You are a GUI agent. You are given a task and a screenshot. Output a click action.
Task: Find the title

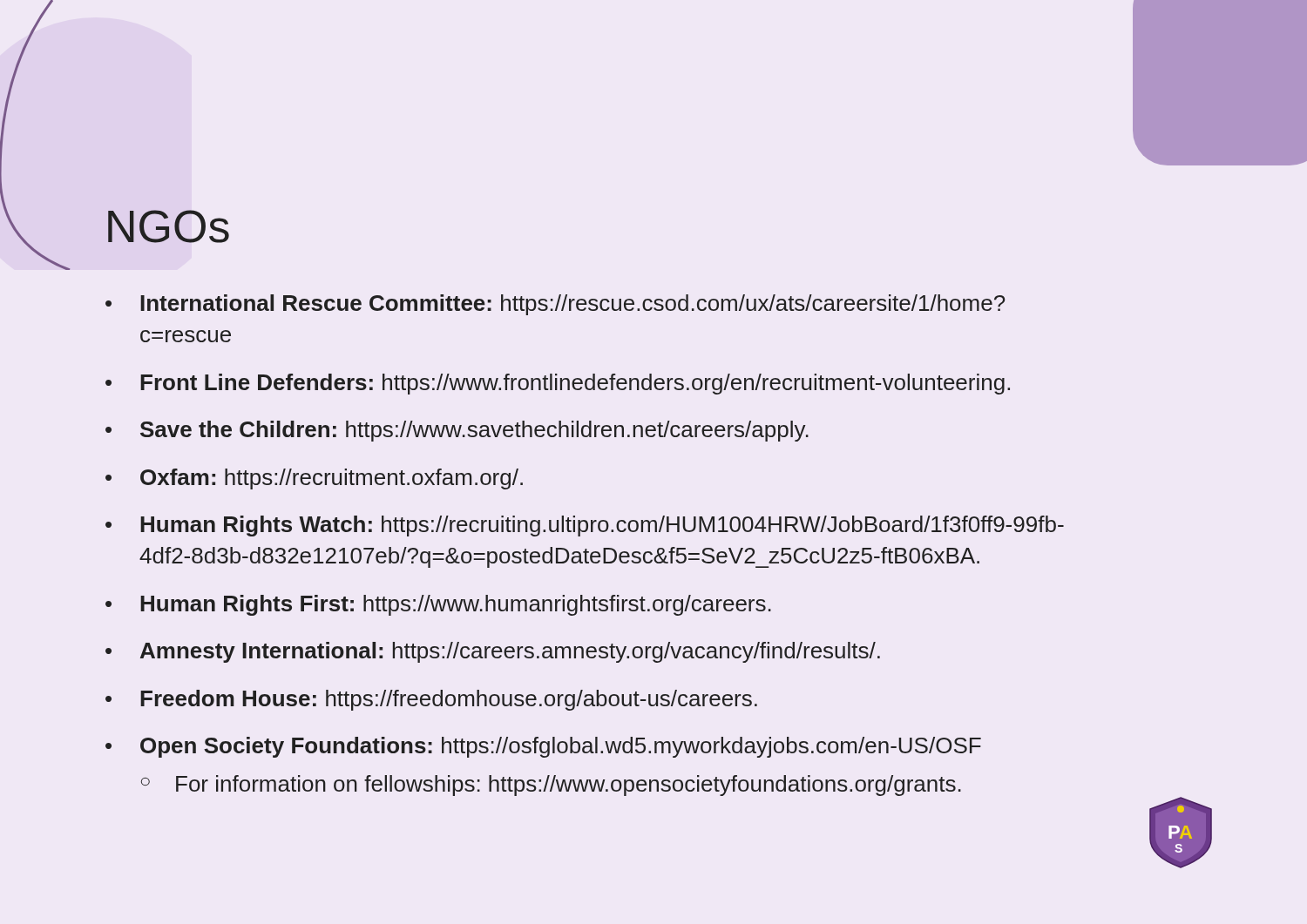(x=167, y=226)
